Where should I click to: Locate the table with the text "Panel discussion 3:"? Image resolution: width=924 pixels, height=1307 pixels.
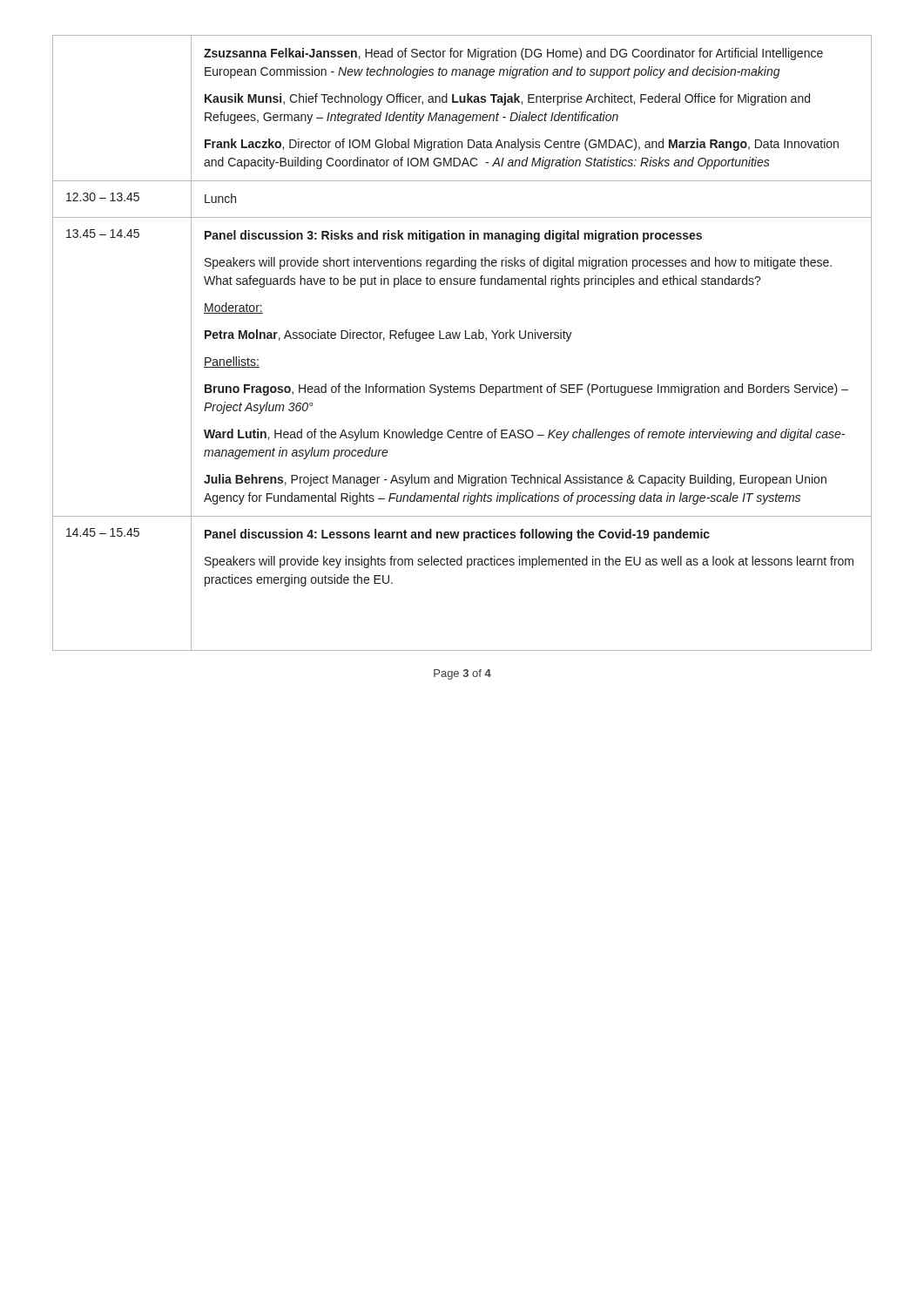coord(462,343)
